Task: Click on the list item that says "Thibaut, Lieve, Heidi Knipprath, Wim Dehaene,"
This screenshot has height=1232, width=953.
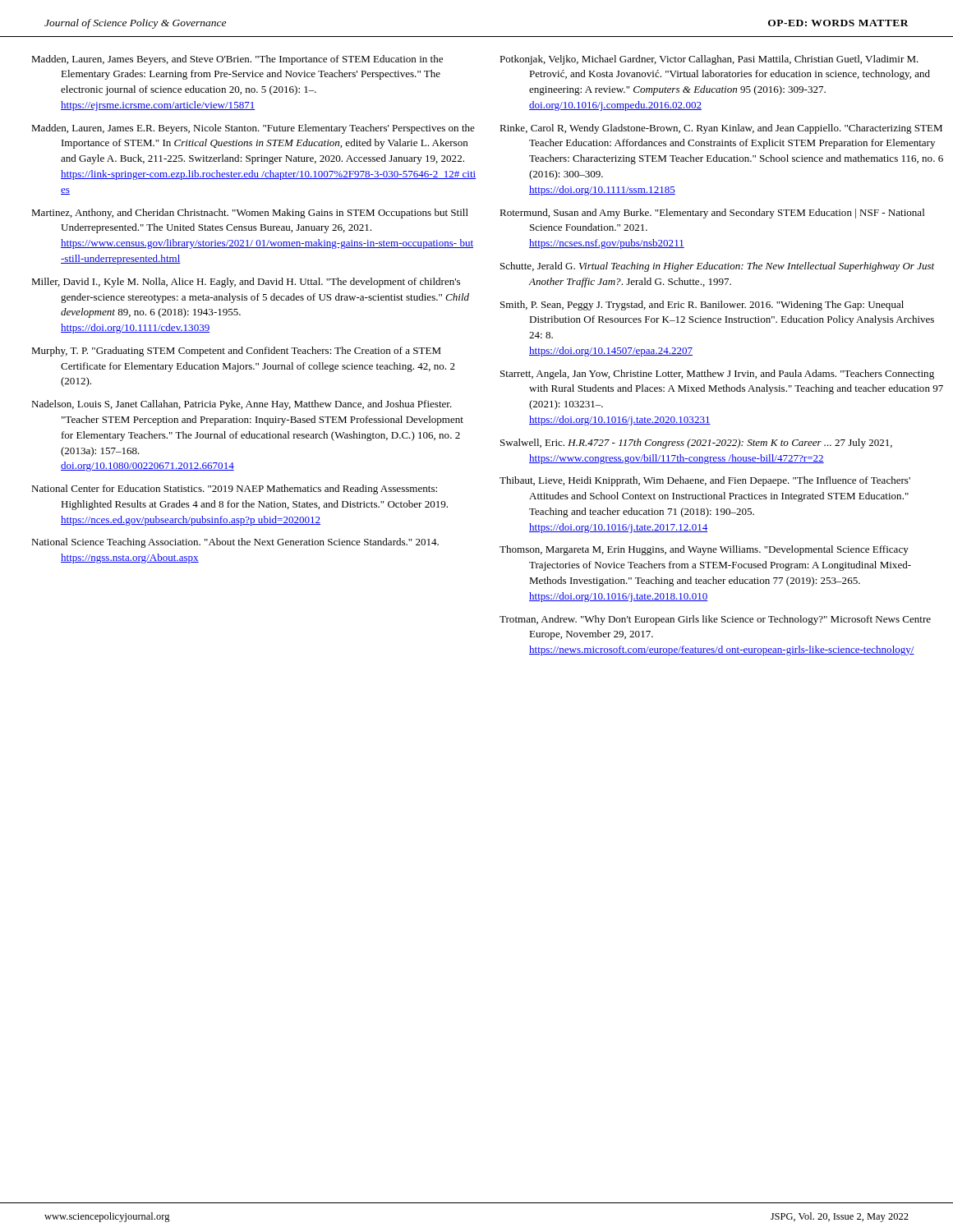Action: [x=705, y=503]
